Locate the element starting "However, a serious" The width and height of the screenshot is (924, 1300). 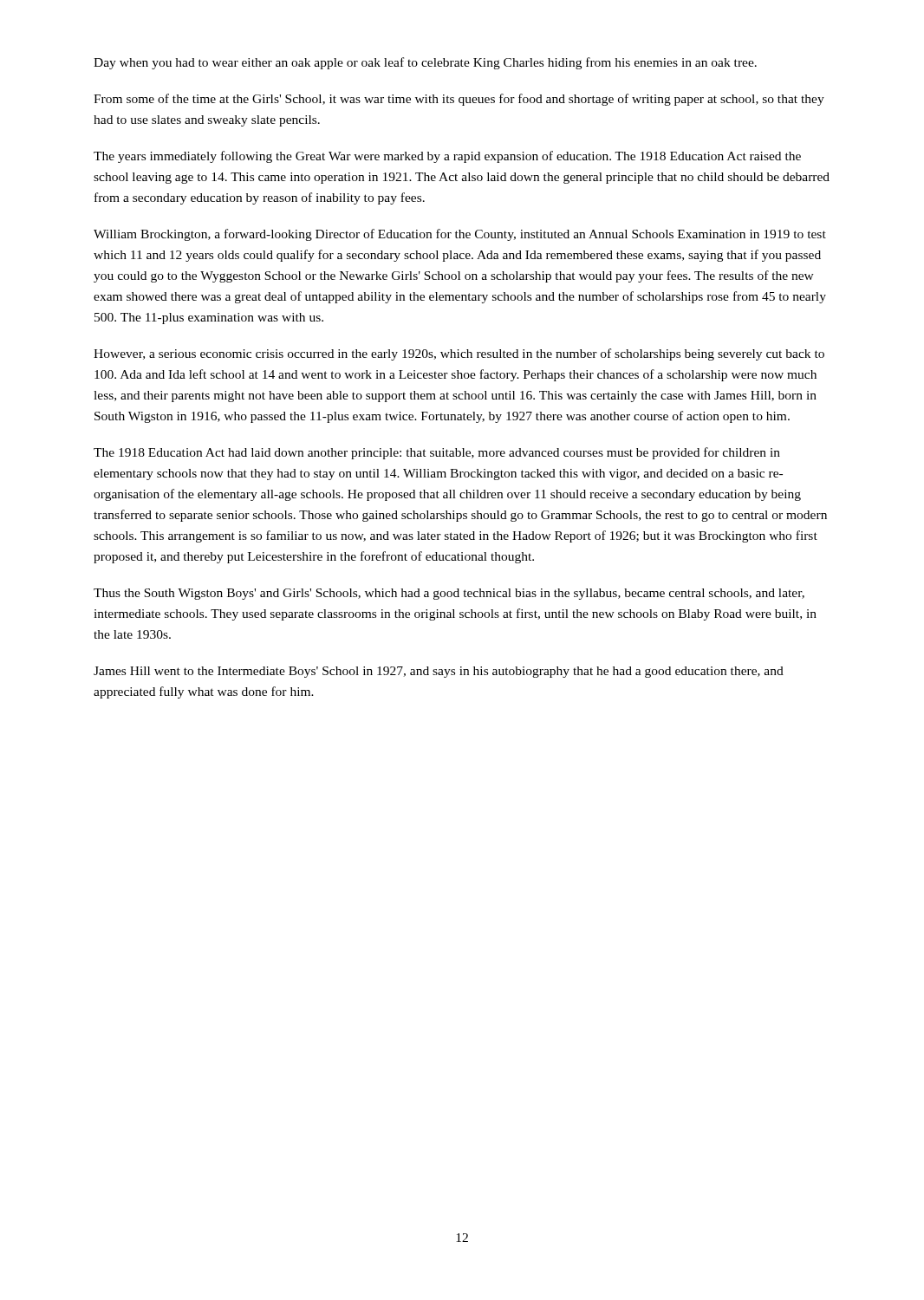459,385
